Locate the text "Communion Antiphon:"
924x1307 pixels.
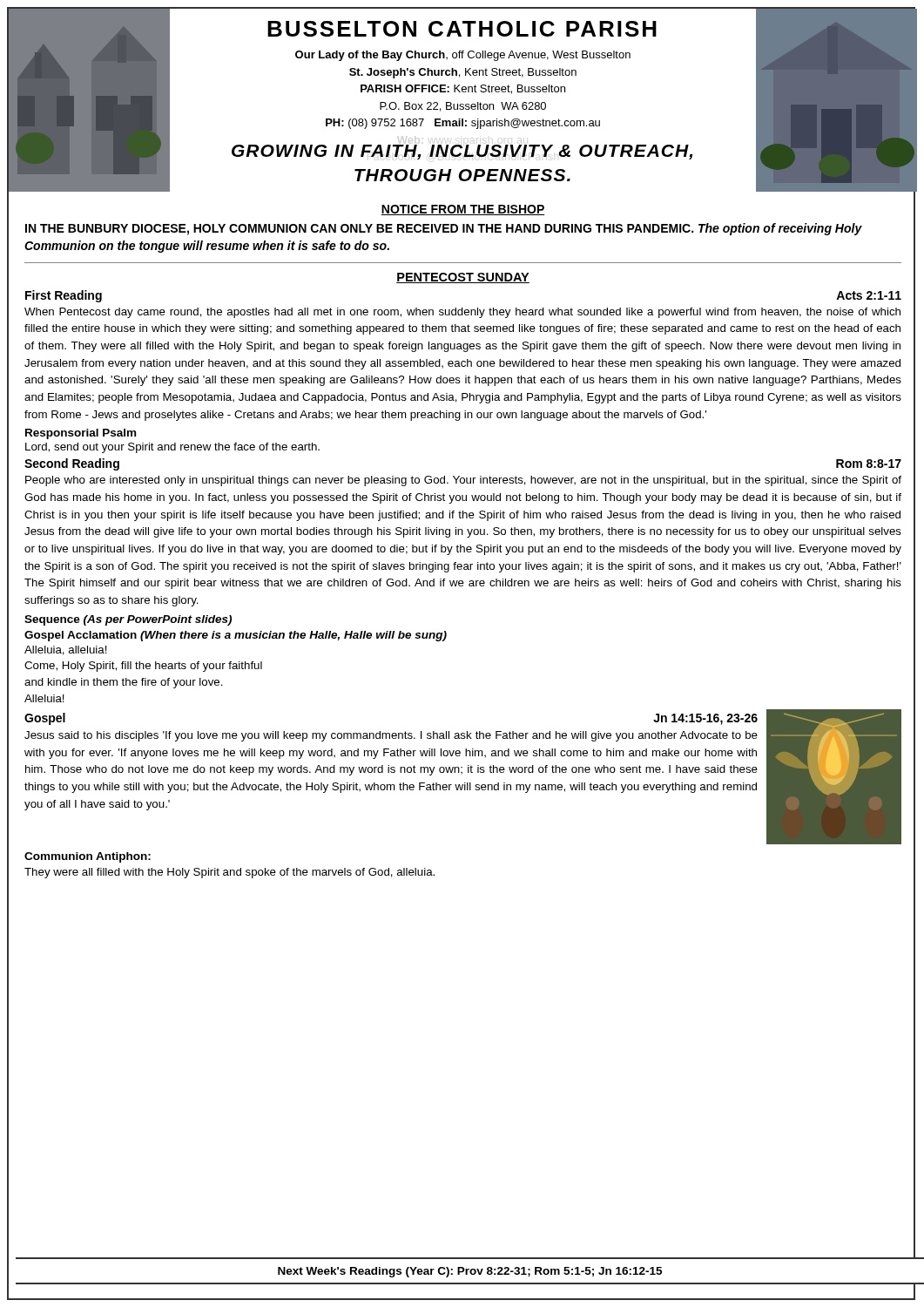click(88, 856)
